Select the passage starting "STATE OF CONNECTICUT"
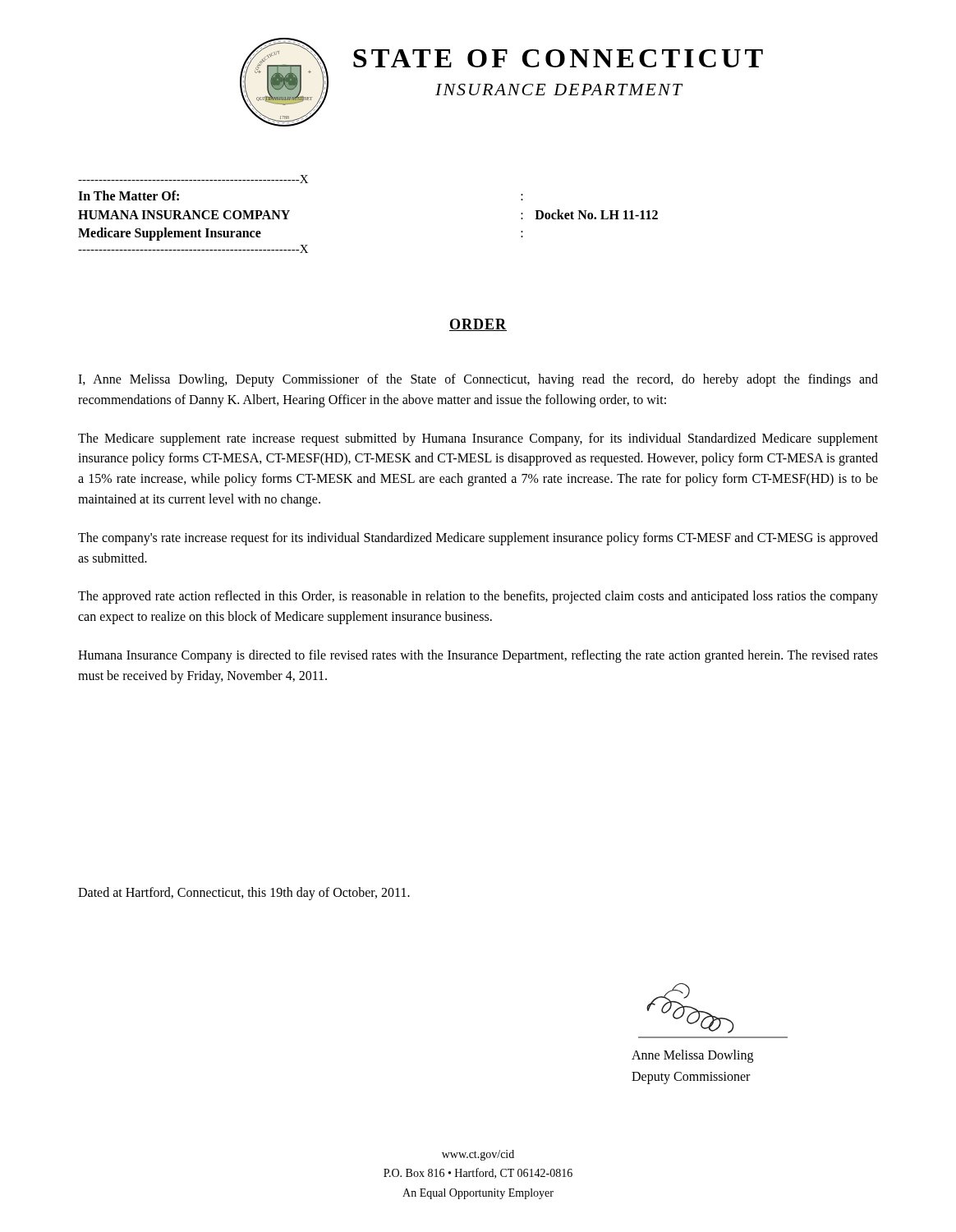The width and height of the screenshot is (956, 1232). [559, 58]
